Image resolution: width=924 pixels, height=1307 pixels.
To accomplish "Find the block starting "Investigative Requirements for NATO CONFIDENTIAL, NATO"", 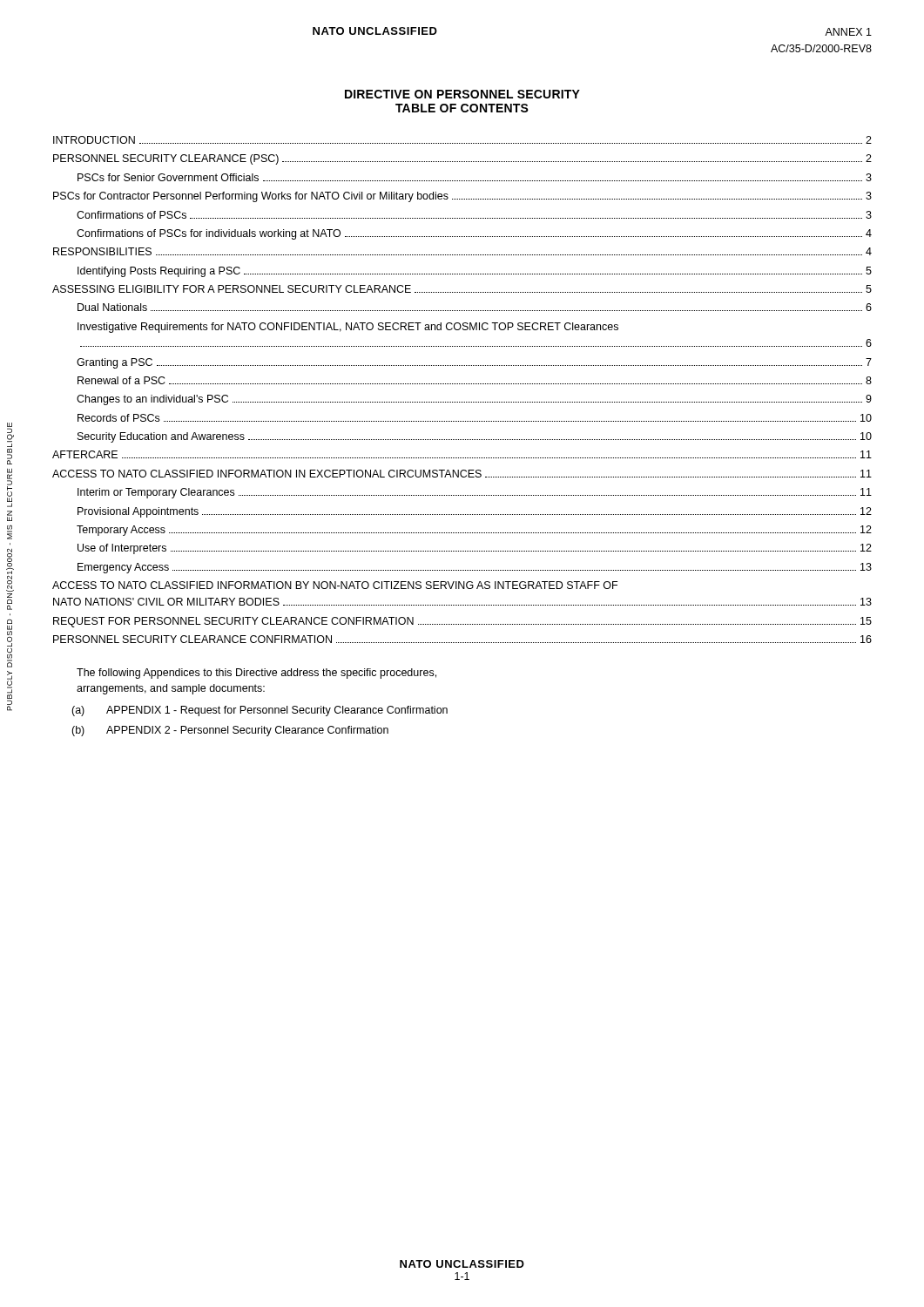I will [x=462, y=336].
